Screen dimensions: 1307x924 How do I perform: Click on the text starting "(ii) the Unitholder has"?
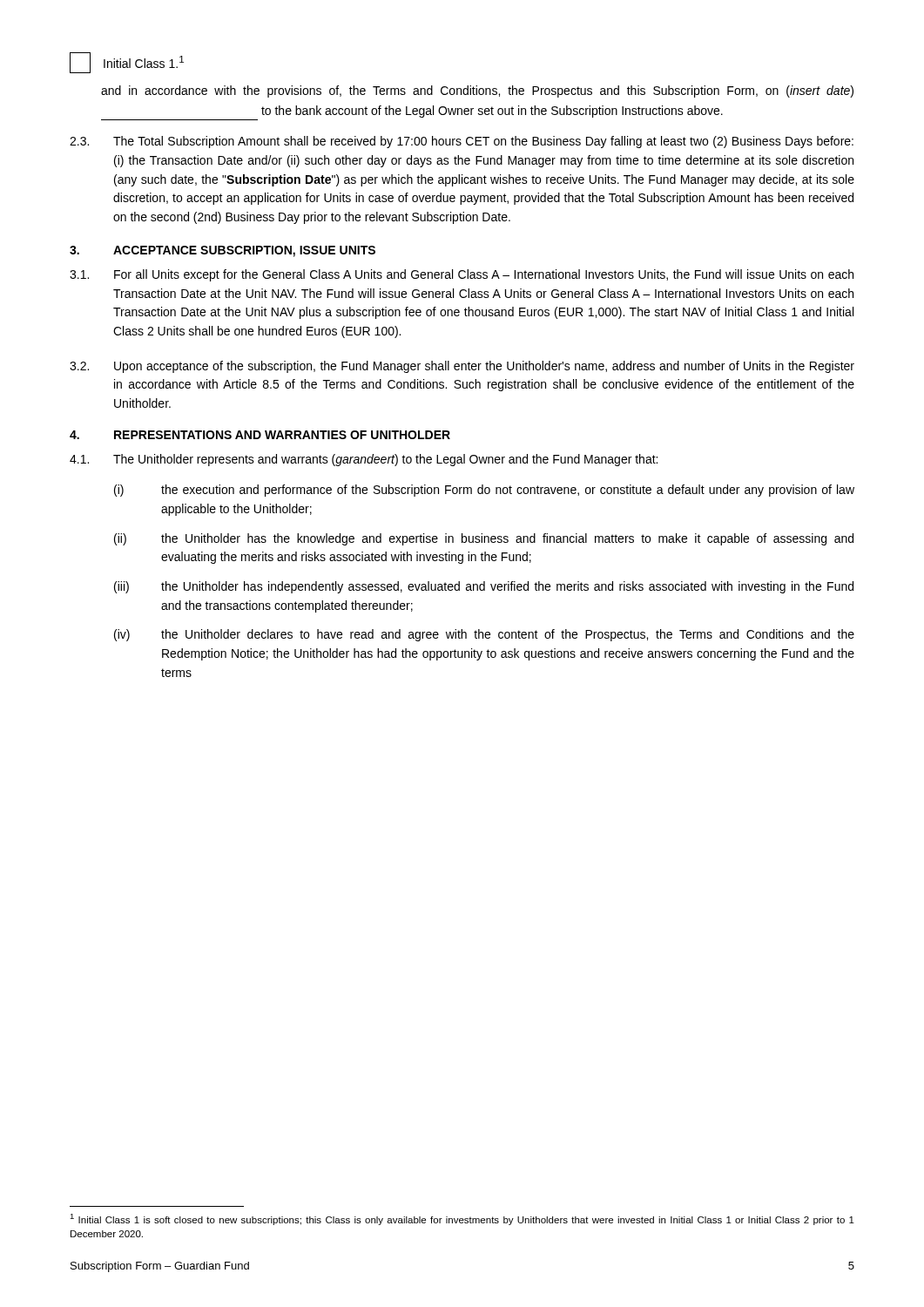484,548
